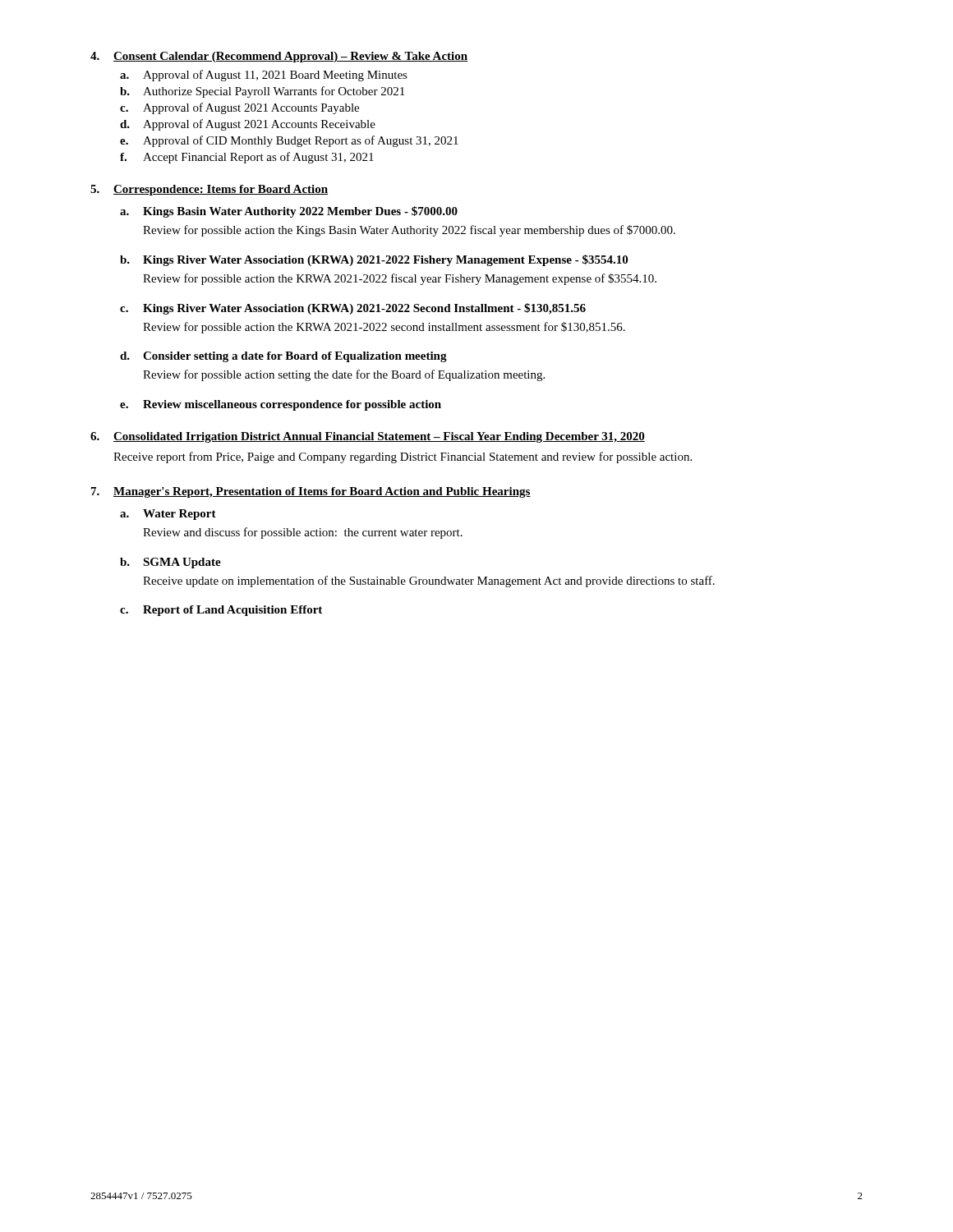Find the block on this page that starts "4. Consent Calendar (Recommend"
The image size is (953, 1232).
(279, 57)
